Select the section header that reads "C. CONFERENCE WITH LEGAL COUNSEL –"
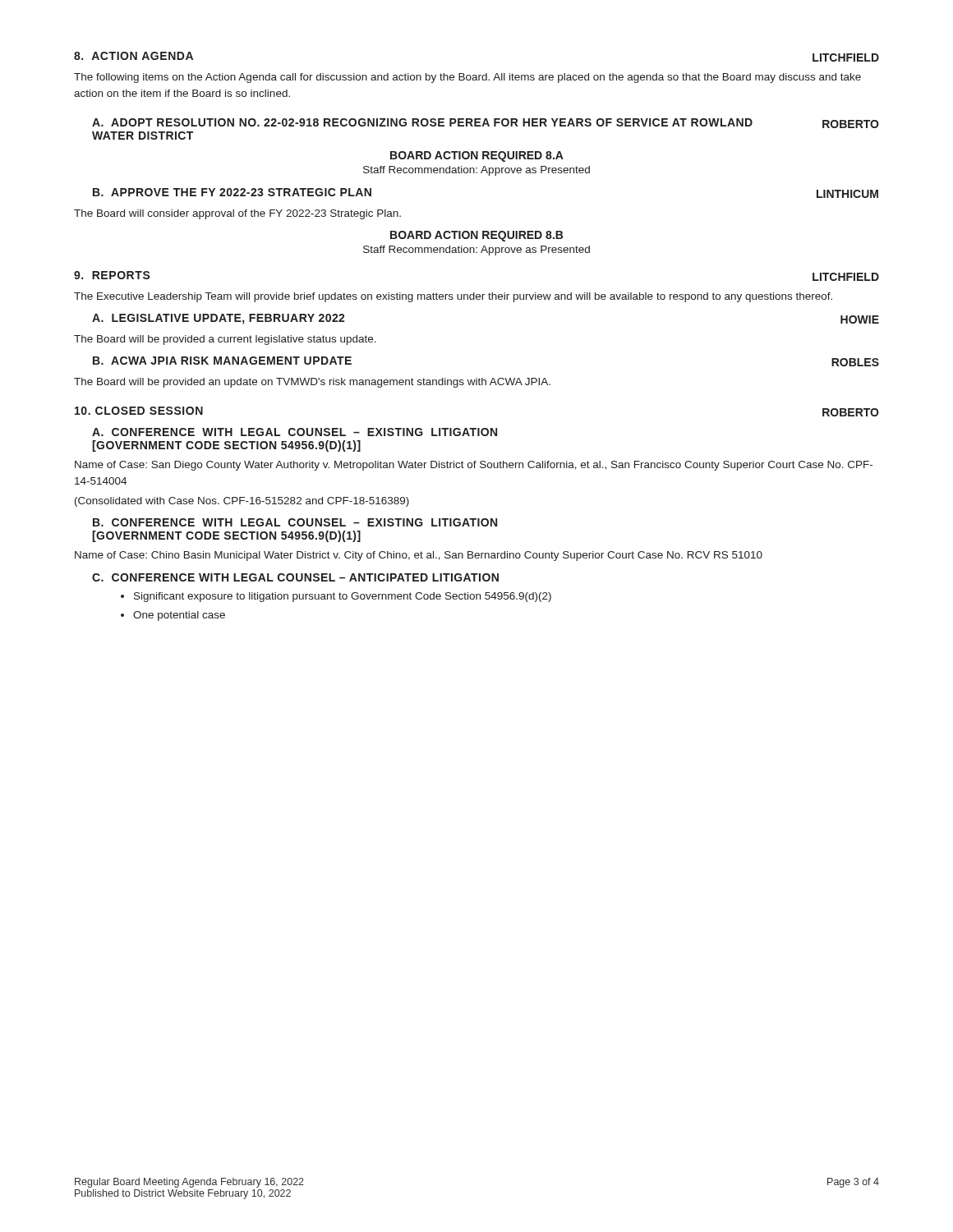 (x=486, y=577)
